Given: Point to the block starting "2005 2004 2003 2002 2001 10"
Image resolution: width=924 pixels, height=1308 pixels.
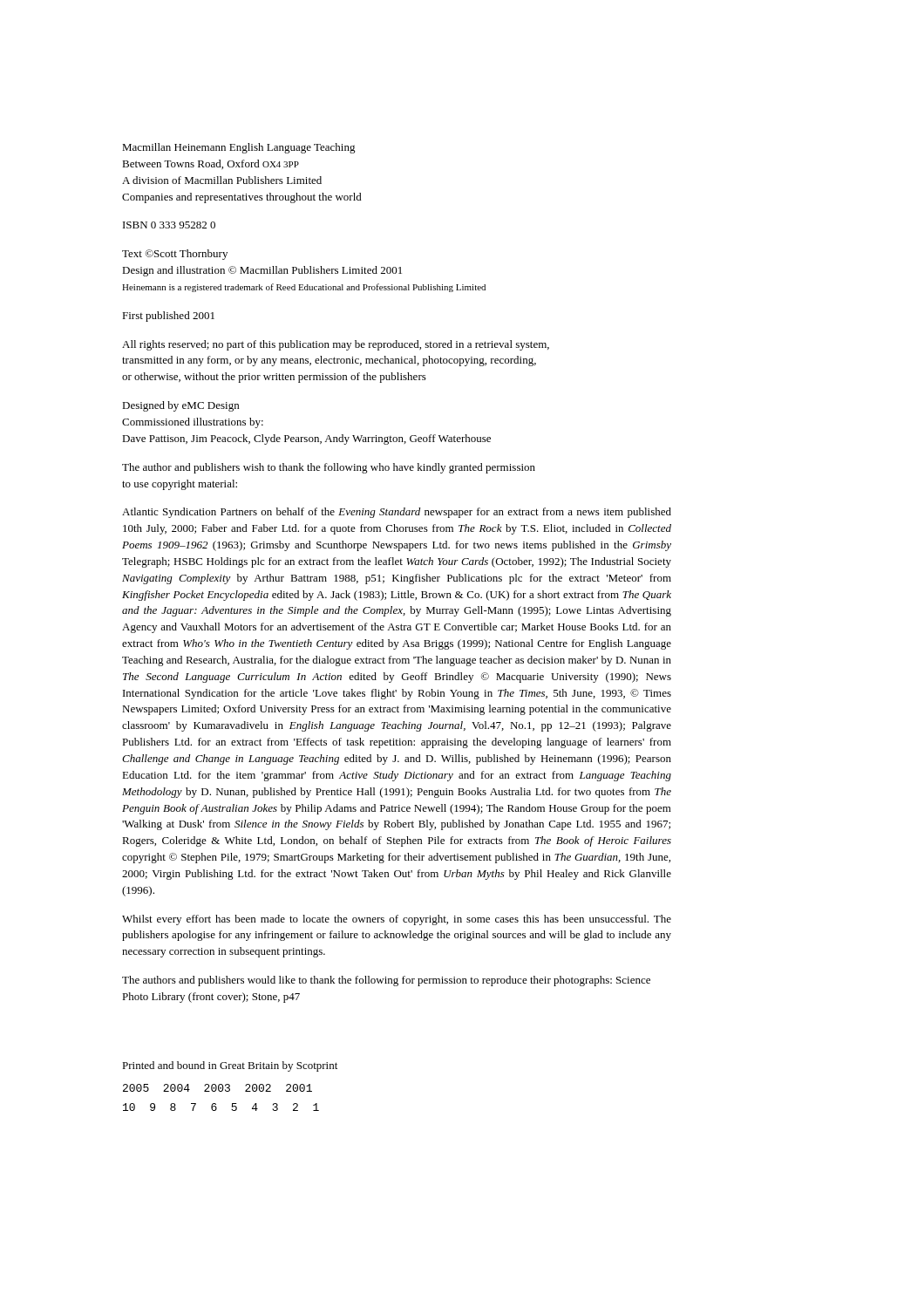Looking at the screenshot, I should 221,1098.
